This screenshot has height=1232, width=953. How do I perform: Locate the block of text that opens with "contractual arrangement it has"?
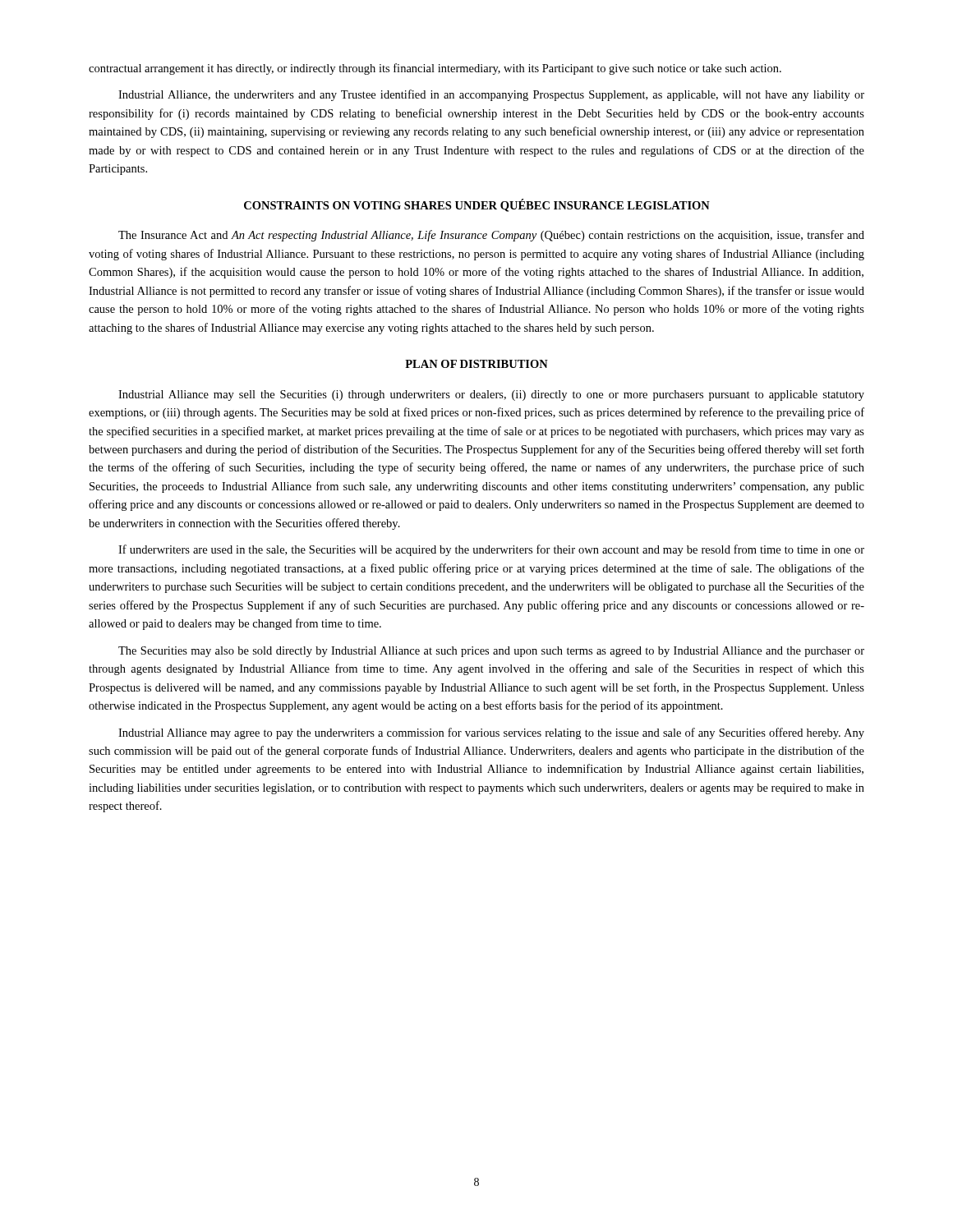435,68
